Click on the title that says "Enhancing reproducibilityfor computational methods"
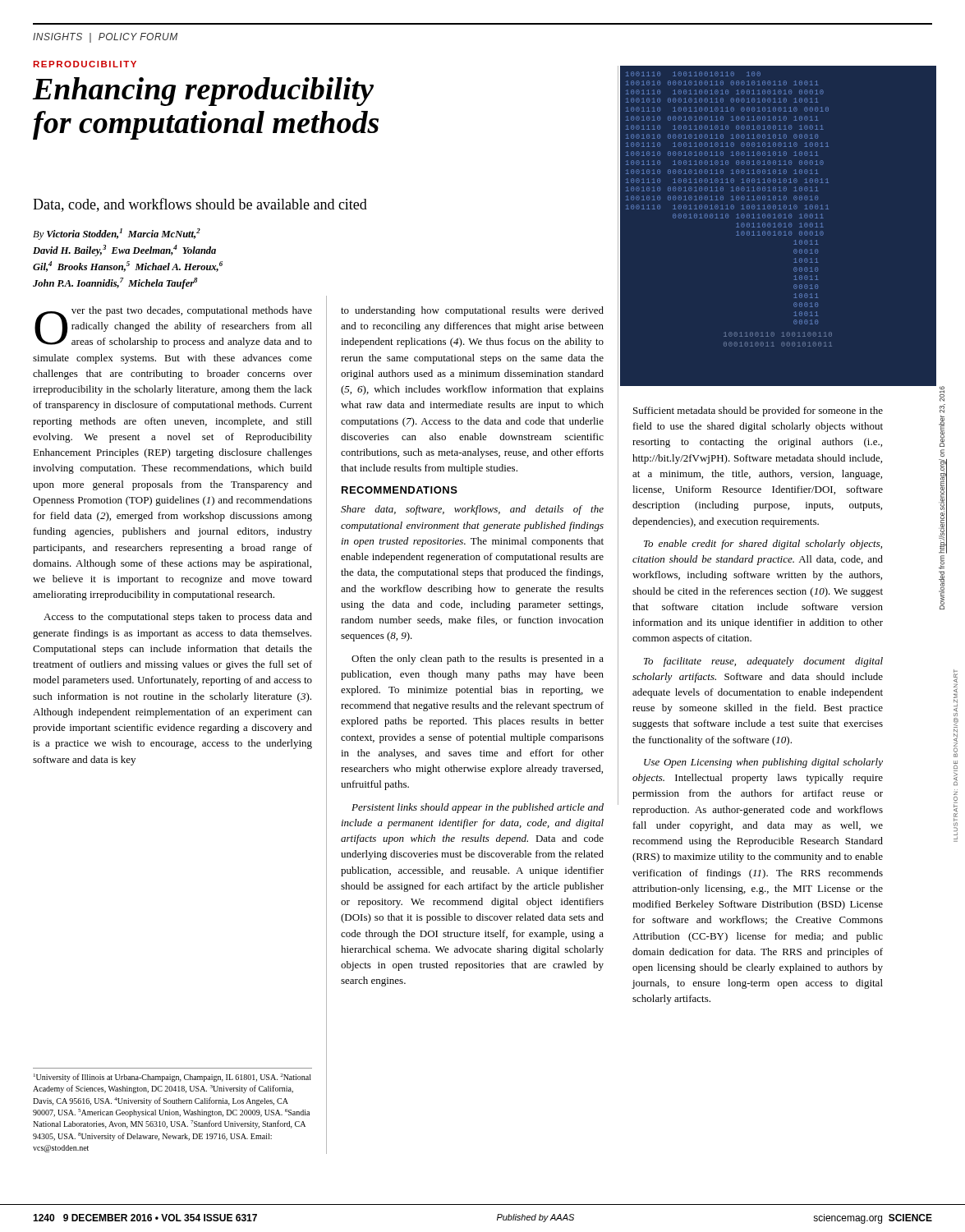 point(324,106)
